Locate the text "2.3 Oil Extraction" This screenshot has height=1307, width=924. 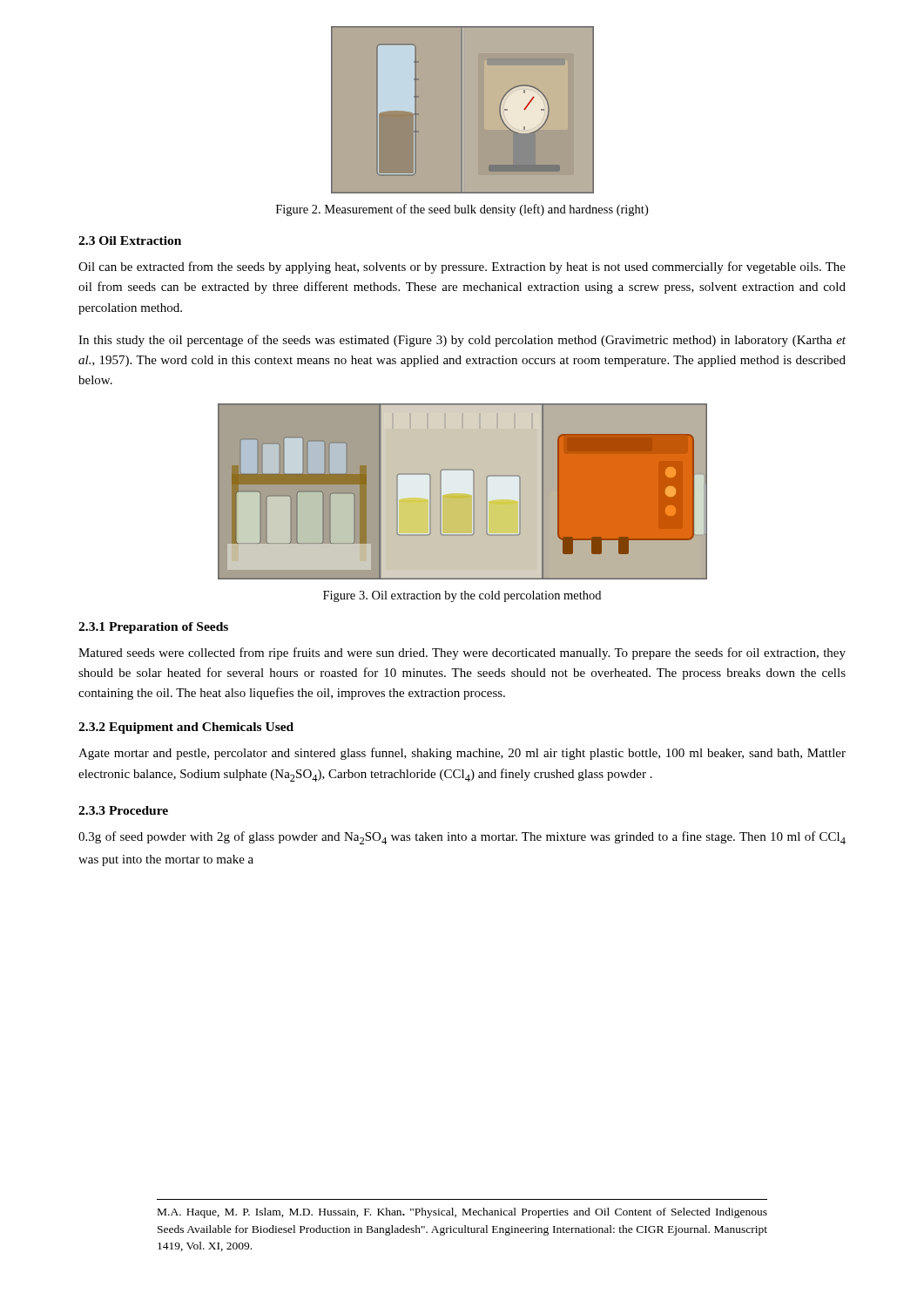pyautogui.click(x=130, y=240)
